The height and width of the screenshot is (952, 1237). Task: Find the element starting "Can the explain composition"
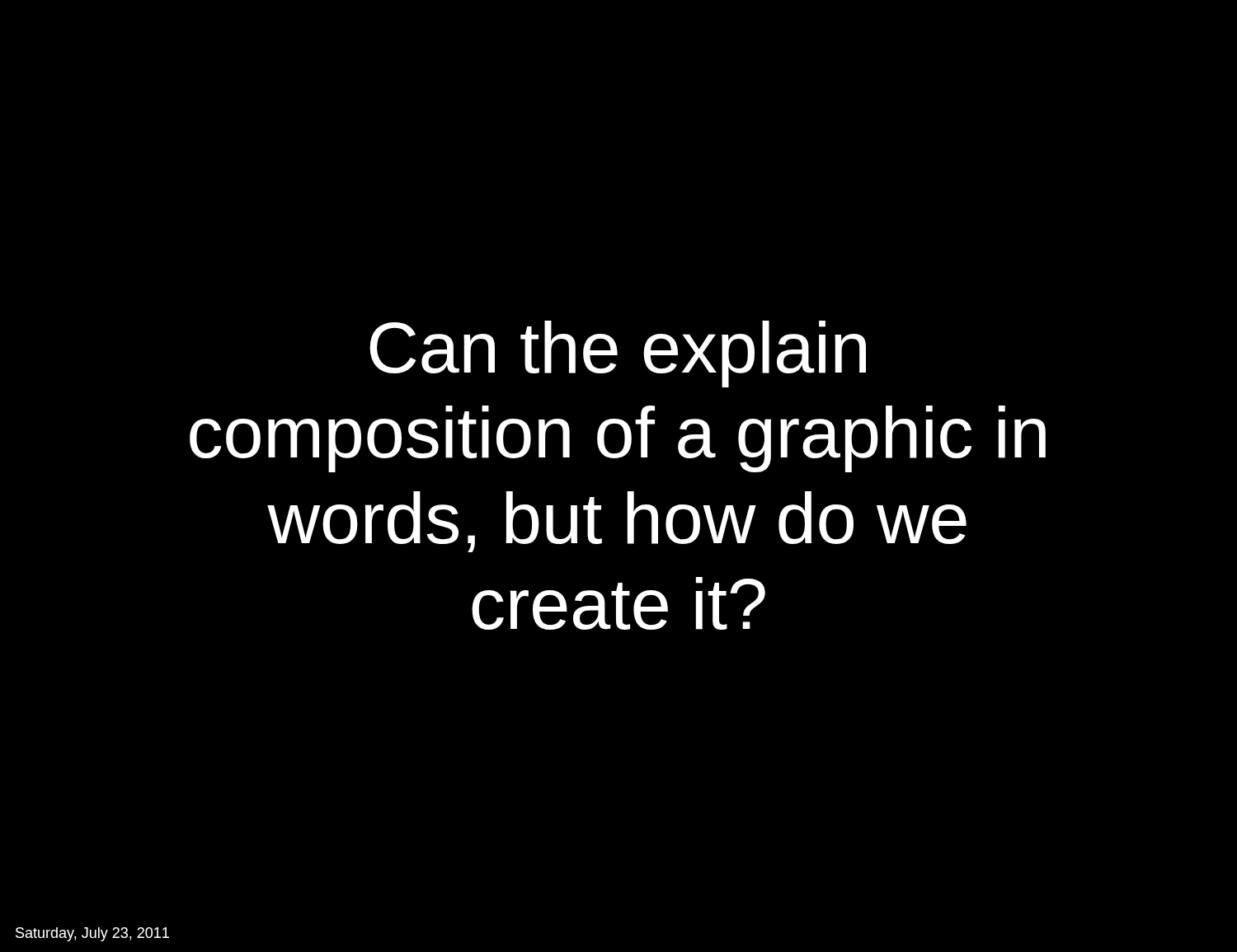point(618,476)
